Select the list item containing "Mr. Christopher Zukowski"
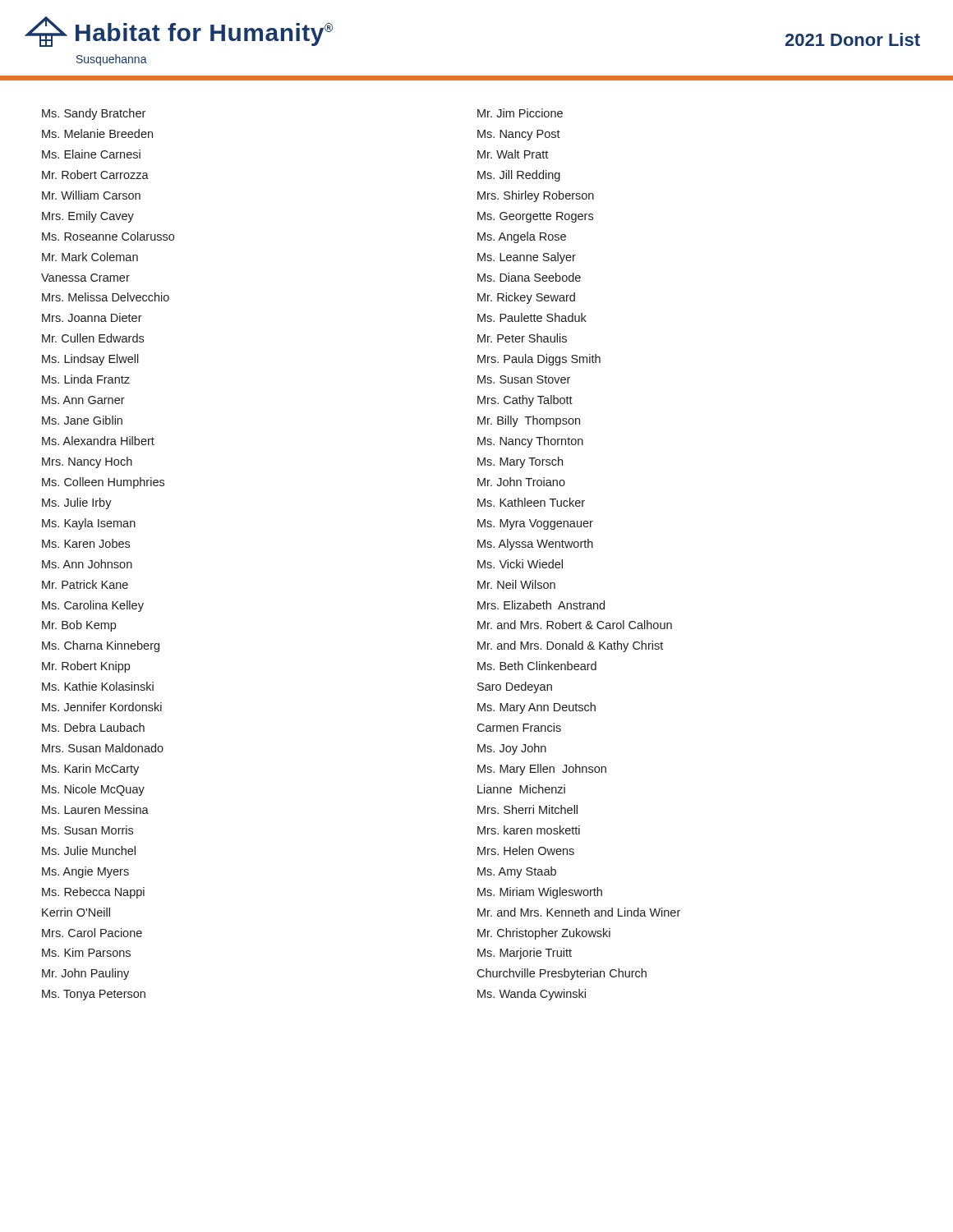The height and width of the screenshot is (1232, 953). pos(544,933)
